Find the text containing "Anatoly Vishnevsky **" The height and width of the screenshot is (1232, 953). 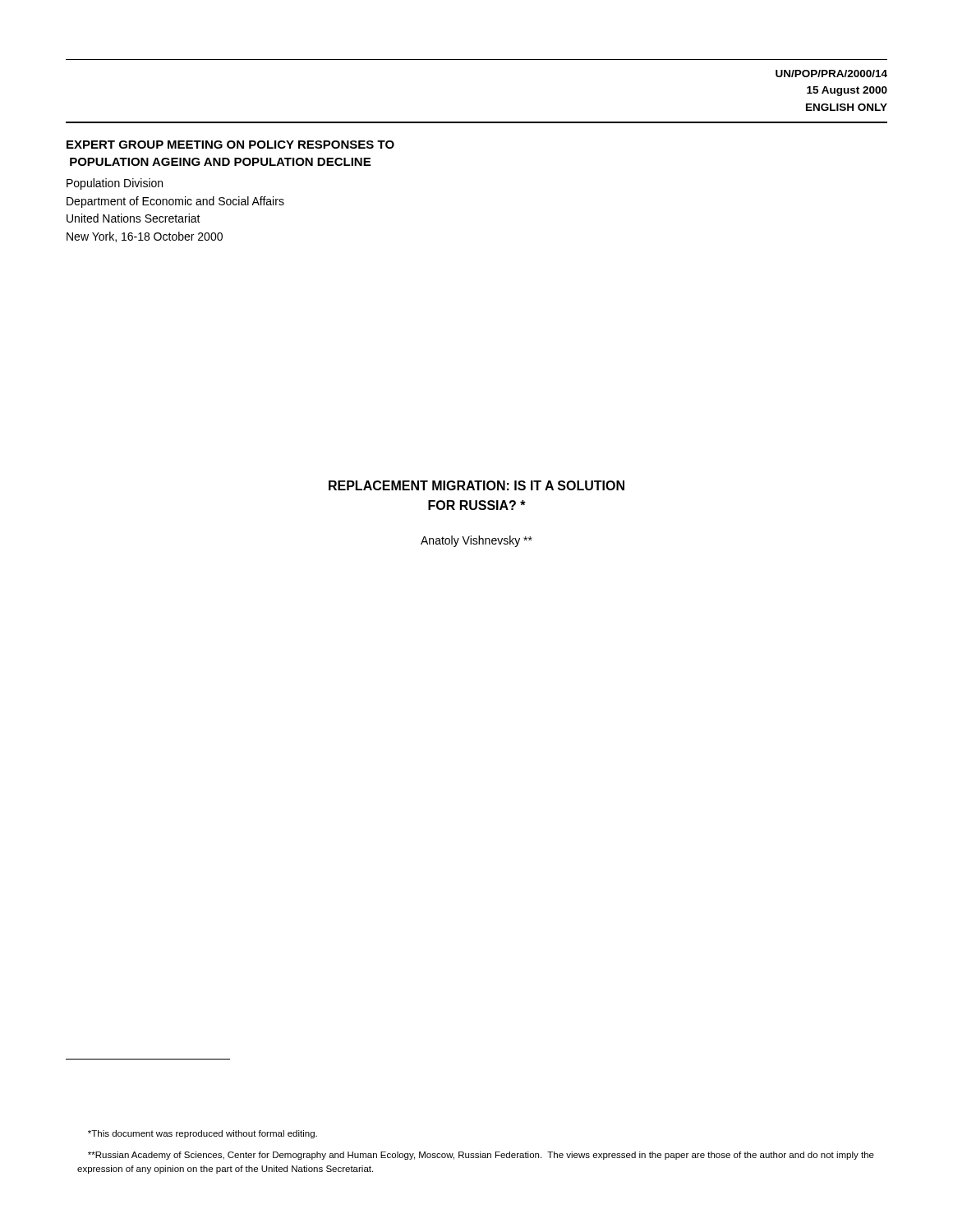pyautogui.click(x=476, y=540)
